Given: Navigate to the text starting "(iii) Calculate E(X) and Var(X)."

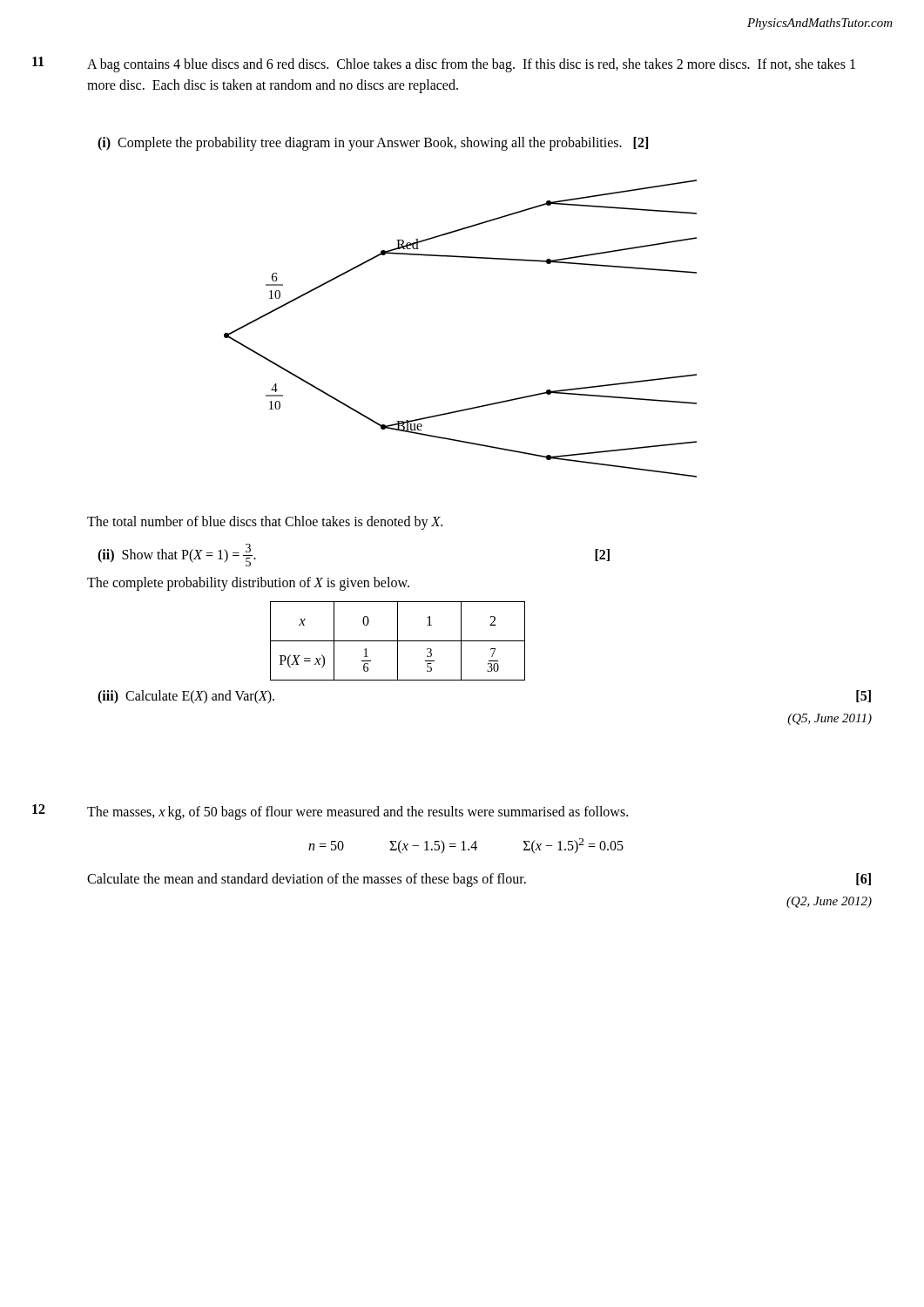Looking at the screenshot, I should 181,696.
